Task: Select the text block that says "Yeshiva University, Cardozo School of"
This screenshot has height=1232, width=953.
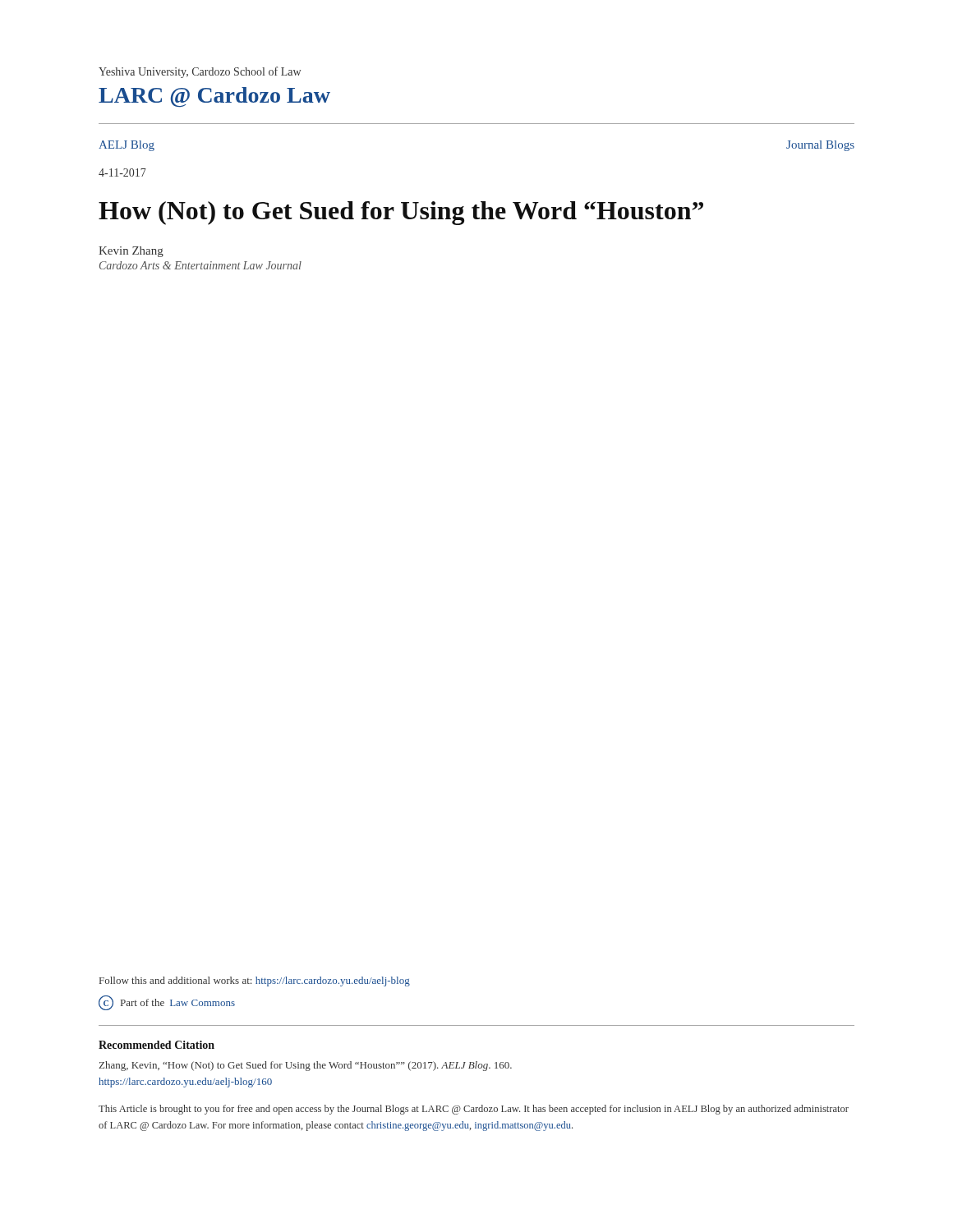Action: 200,72
